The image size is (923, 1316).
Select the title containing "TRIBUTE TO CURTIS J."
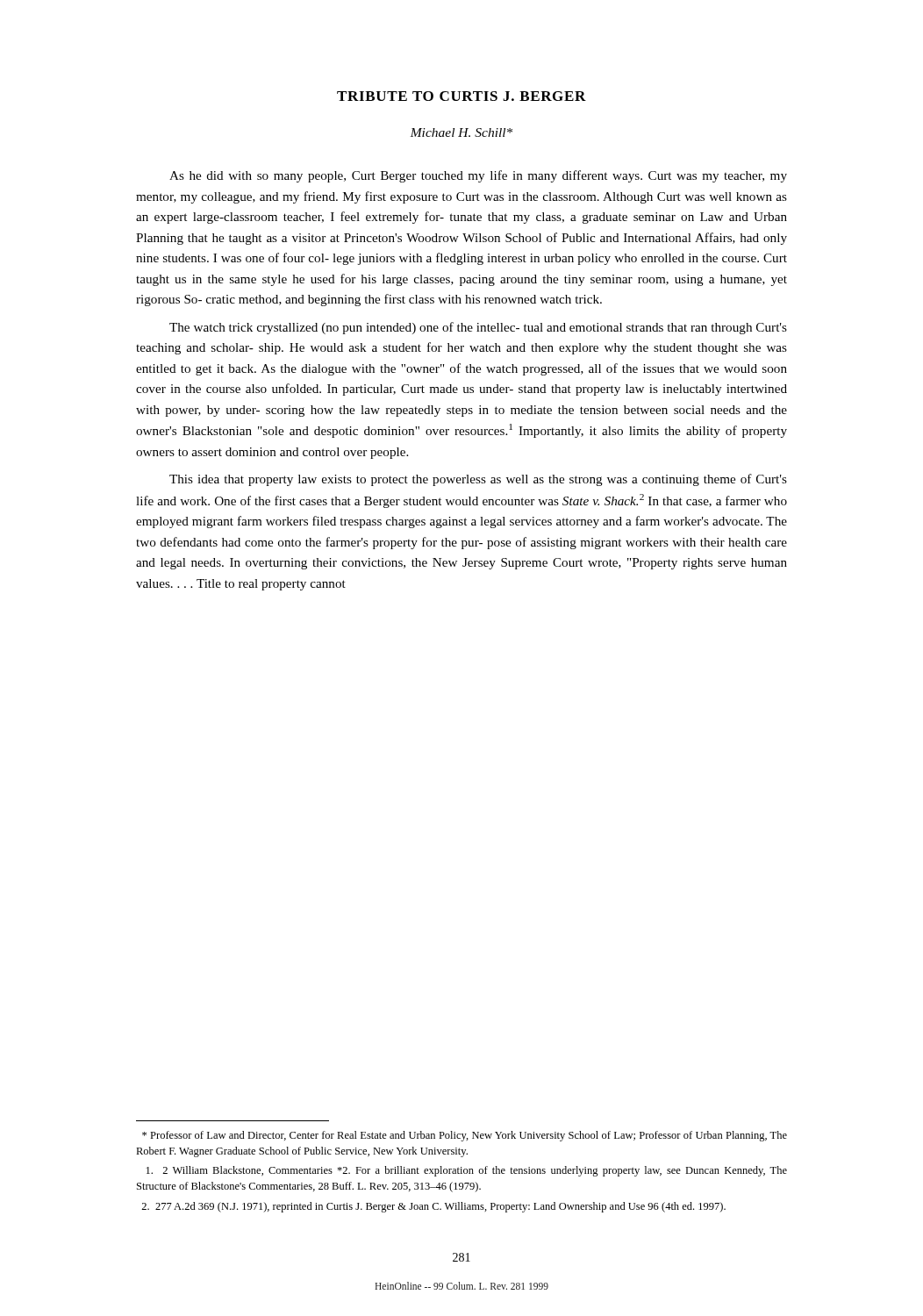pos(462,96)
